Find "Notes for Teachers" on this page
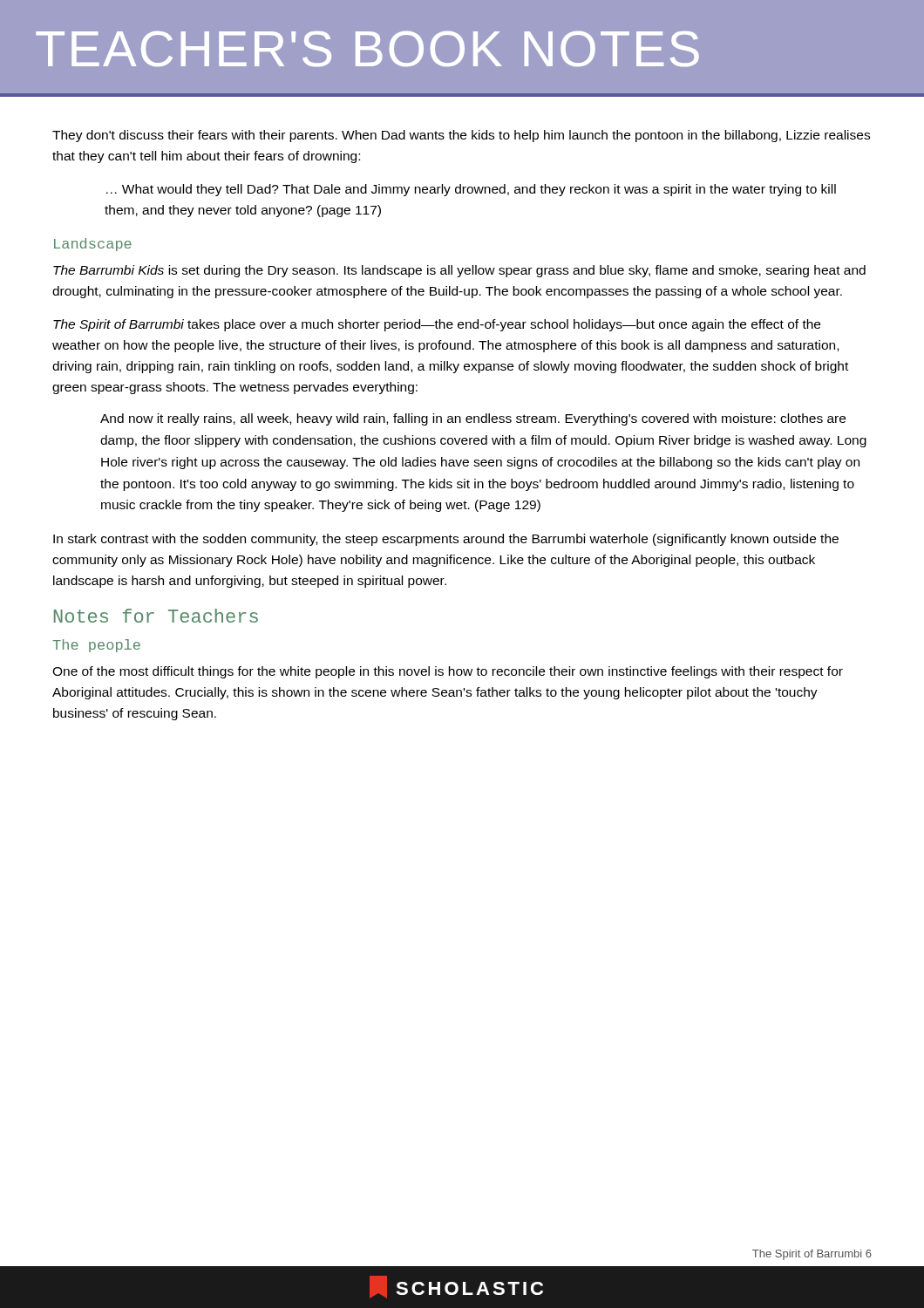924x1308 pixels. [156, 618]
